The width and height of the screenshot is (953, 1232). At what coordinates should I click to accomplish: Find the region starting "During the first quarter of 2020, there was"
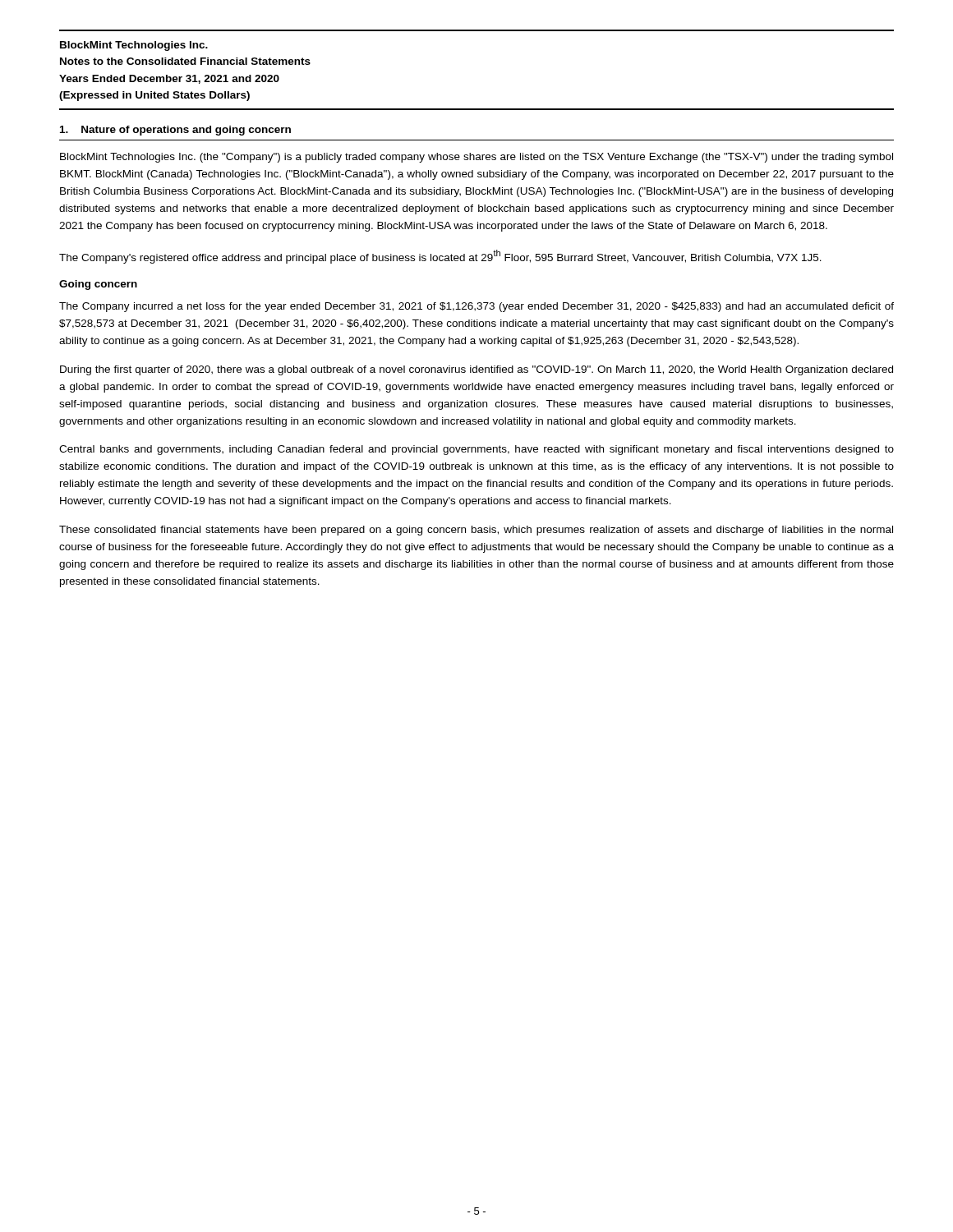(x=476, y=395)
